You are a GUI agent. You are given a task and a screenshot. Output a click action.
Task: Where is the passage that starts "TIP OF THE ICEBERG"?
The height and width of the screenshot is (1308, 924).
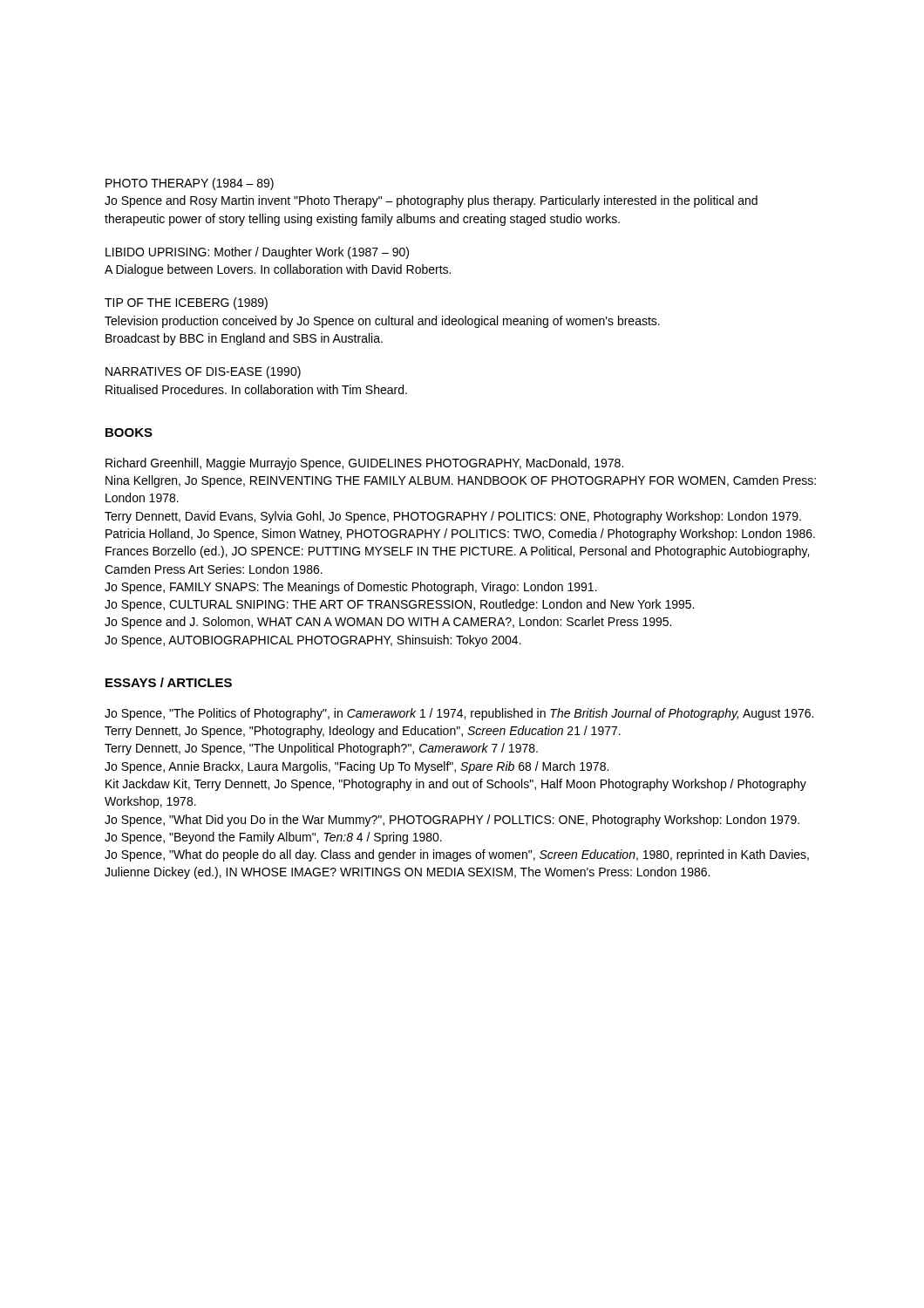pyautogui.click(x=462, y=321)
